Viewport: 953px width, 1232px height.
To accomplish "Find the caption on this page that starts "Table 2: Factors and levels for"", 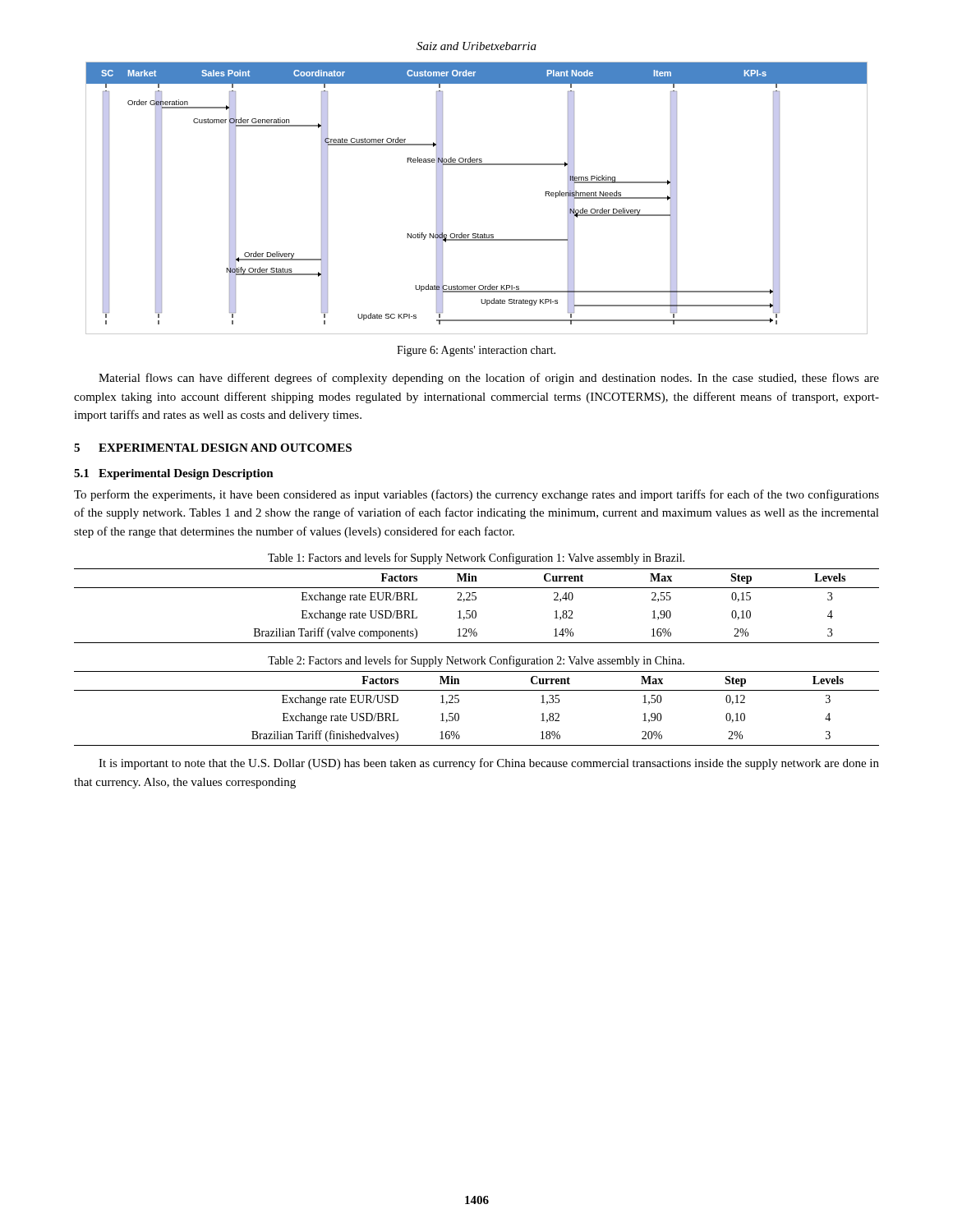I will click(x=476, y=661).
